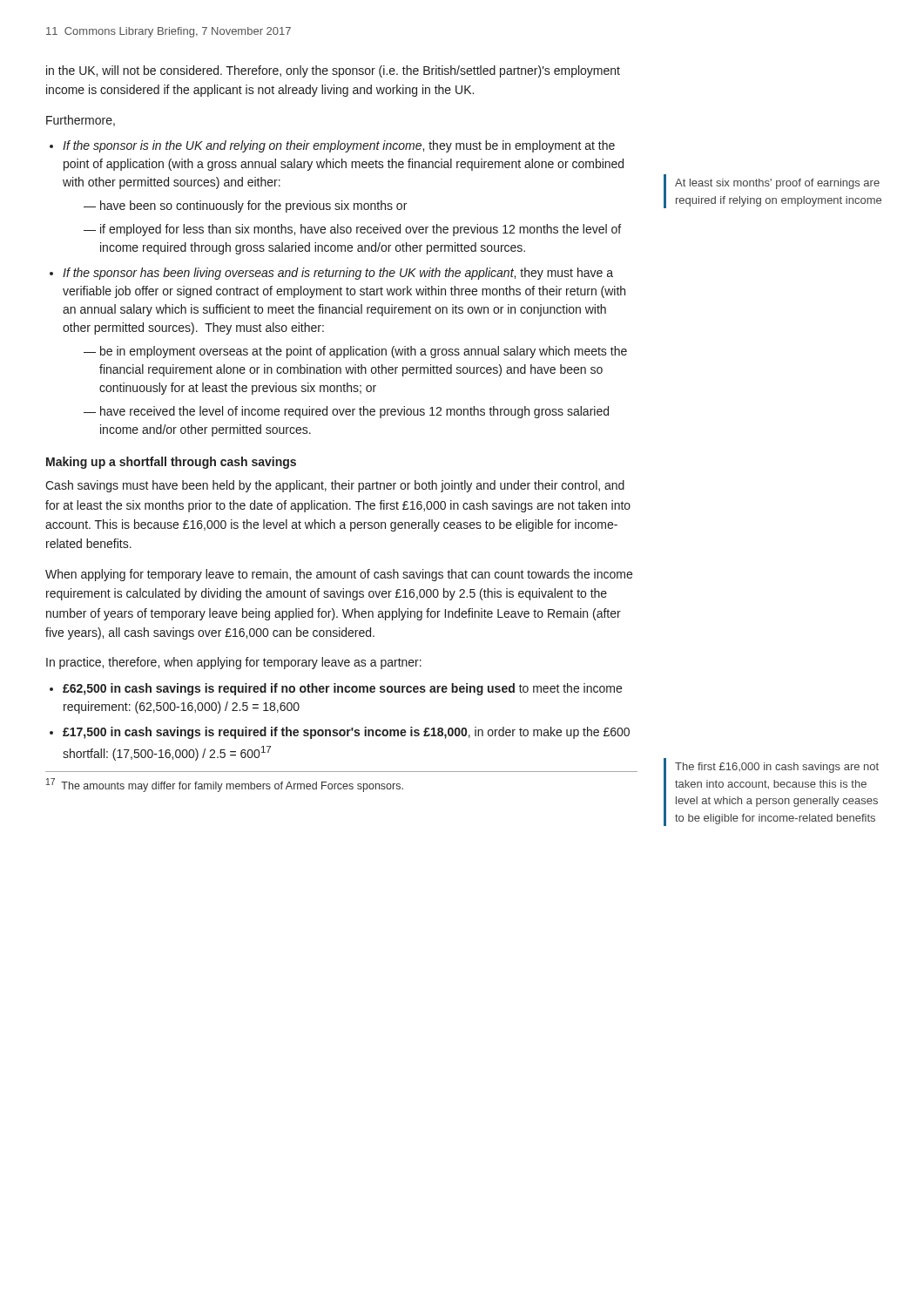
Task: Where is the passage that starts "When applying for temporary leave"?
Action: point(339,603)
